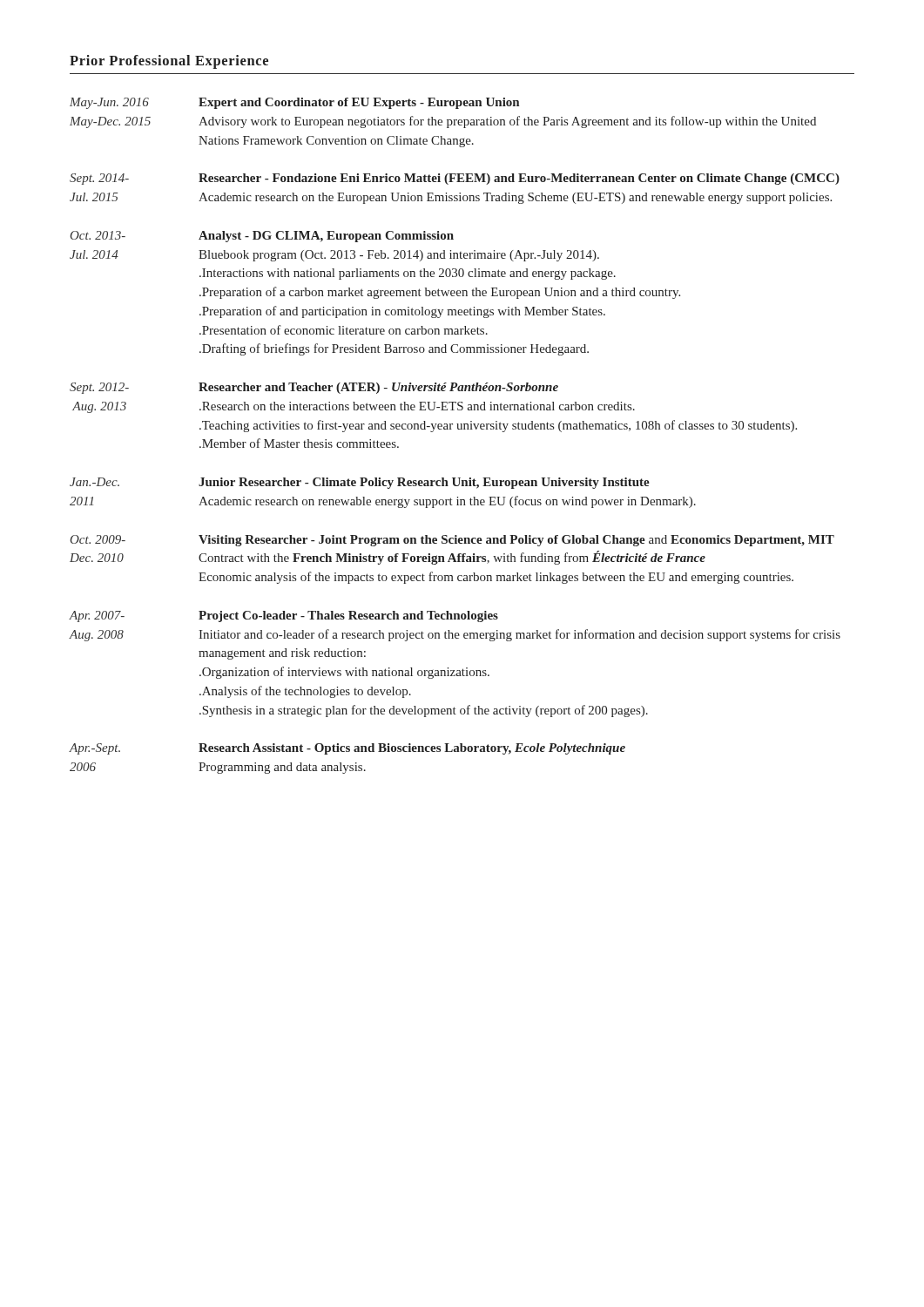Viewport: 924px width, 1307px height.
Task: Point to the block beginning "Sept. 2014-Jul. 2015 Researcher - Fondazione"
Action: (x=462, y=188)
